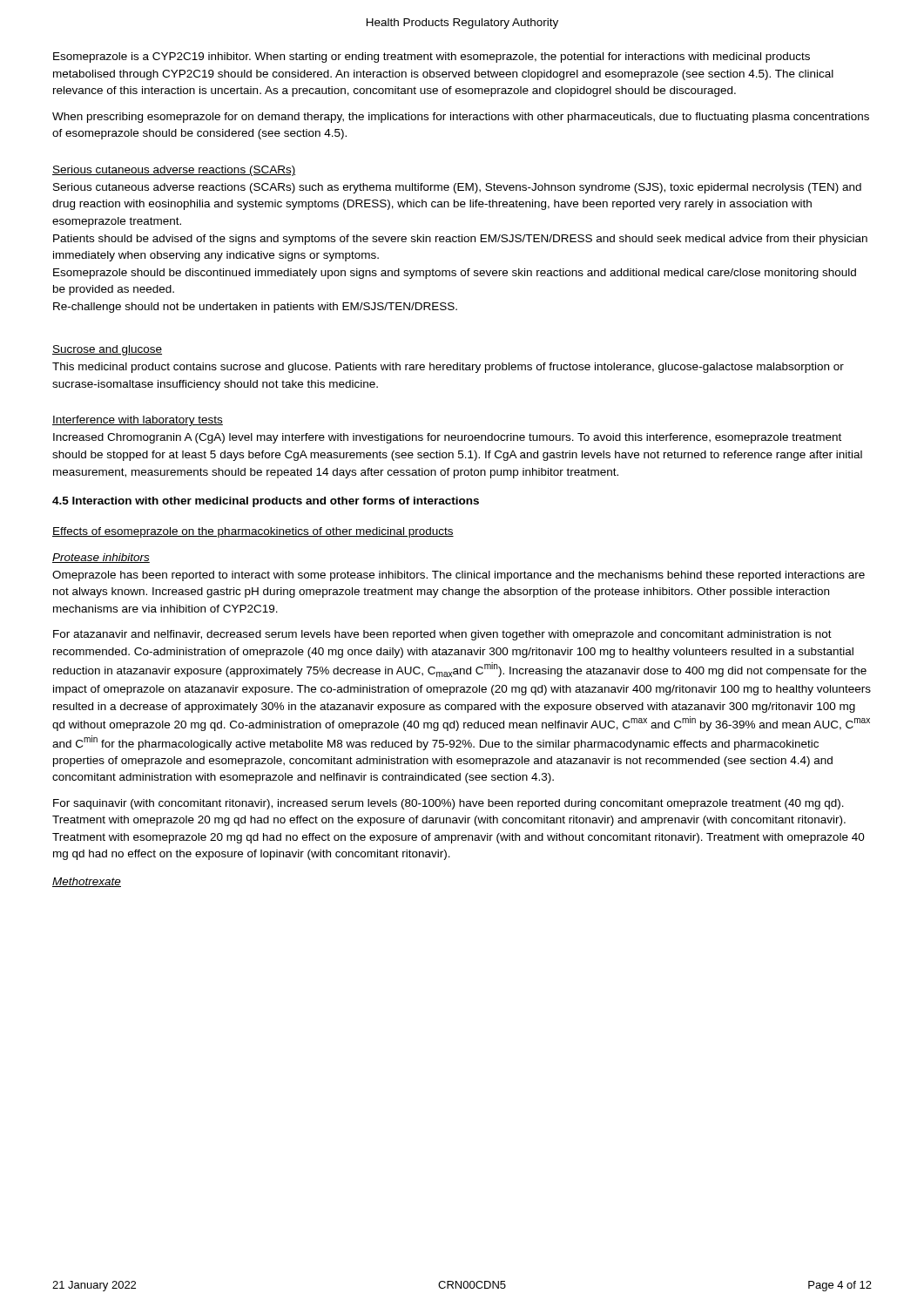
Task: Navigate to the region starting "For saquinavir (with concomitant ritonavir), increased"
Action: tap(462, 829)
